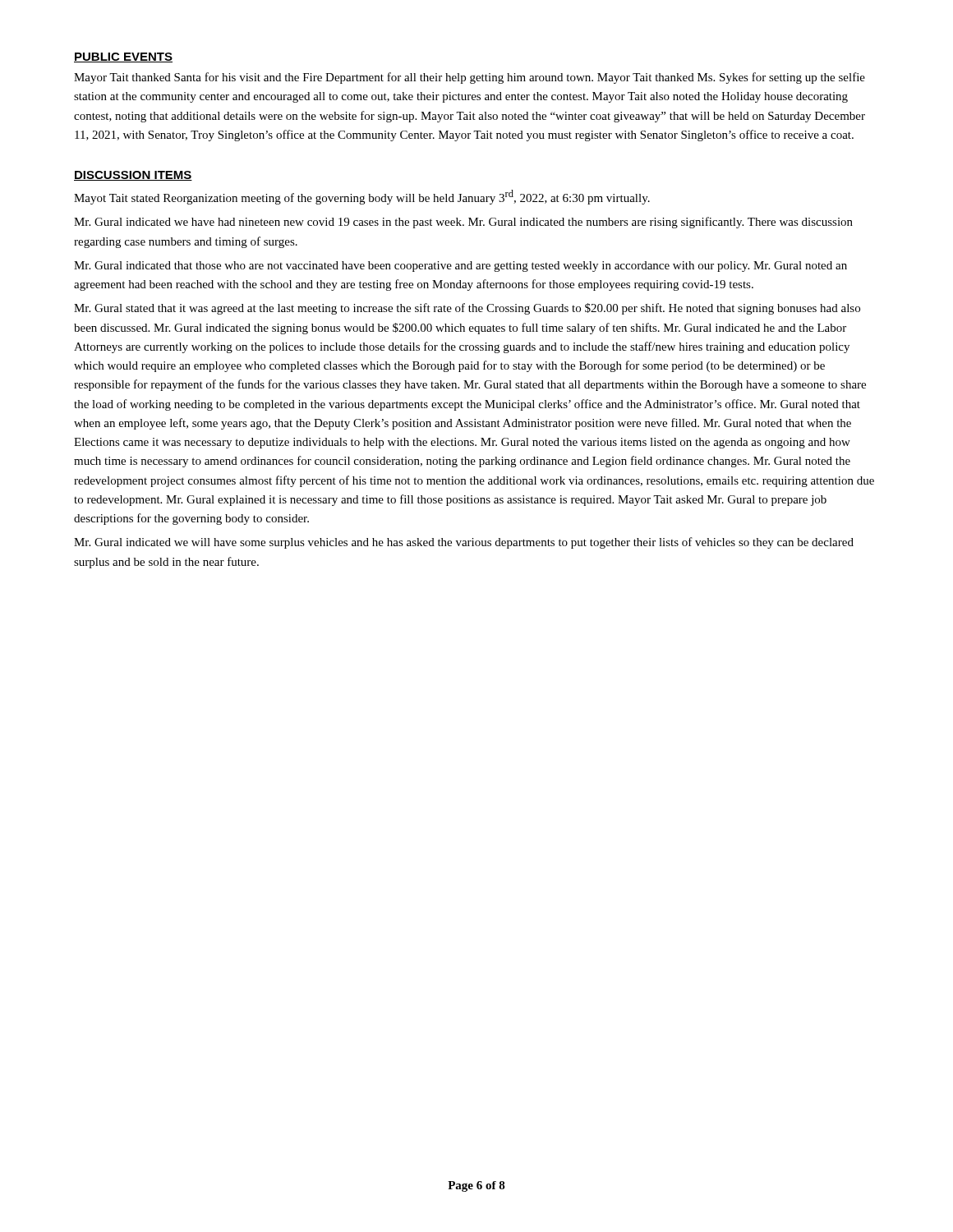Select the text block that says "Mr. Gural indicated that those who are not"
953x1232 pixels.
click(461, 275)
